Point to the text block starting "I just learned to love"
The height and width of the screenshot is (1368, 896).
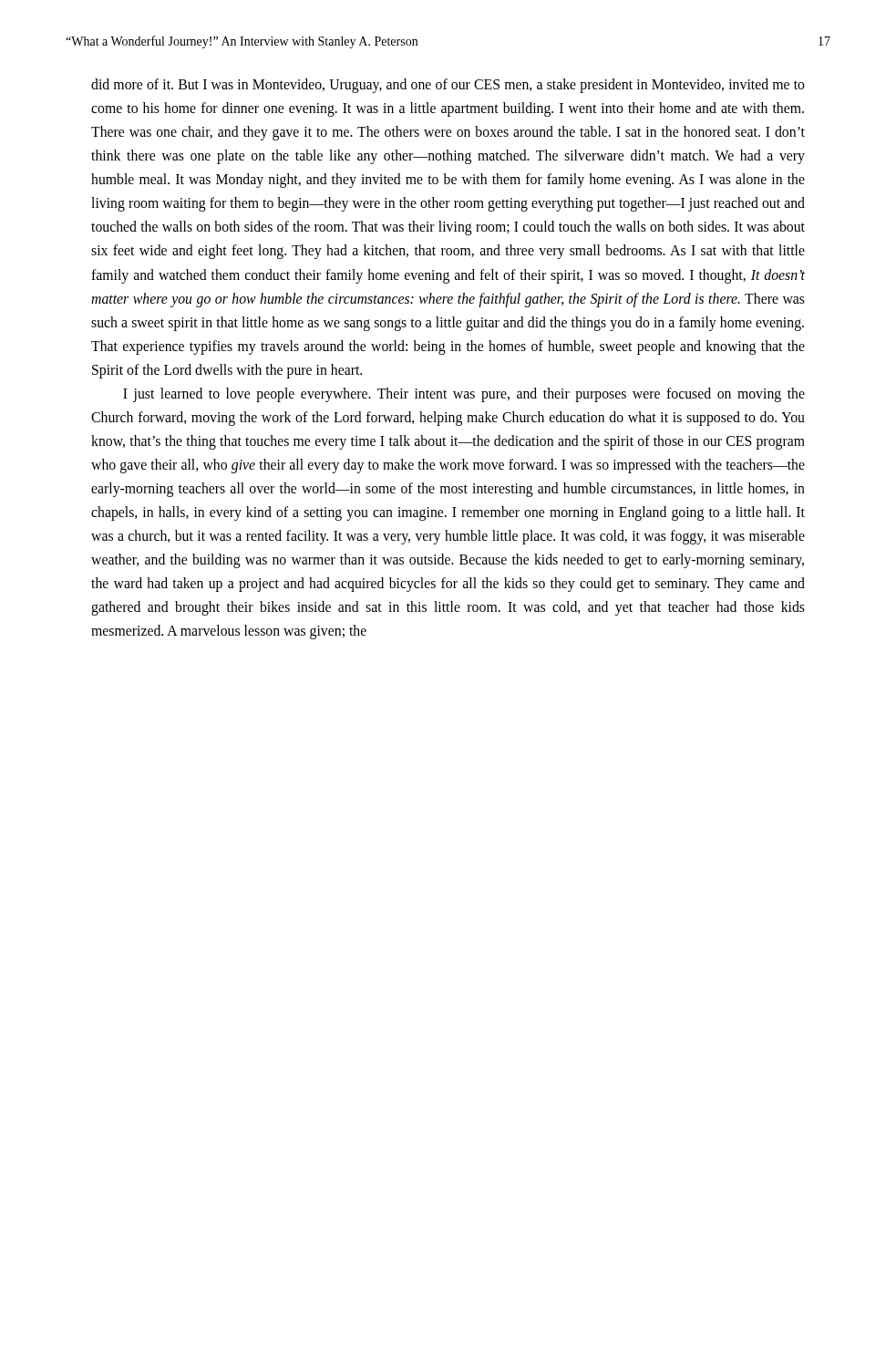(x=448, y=513)
